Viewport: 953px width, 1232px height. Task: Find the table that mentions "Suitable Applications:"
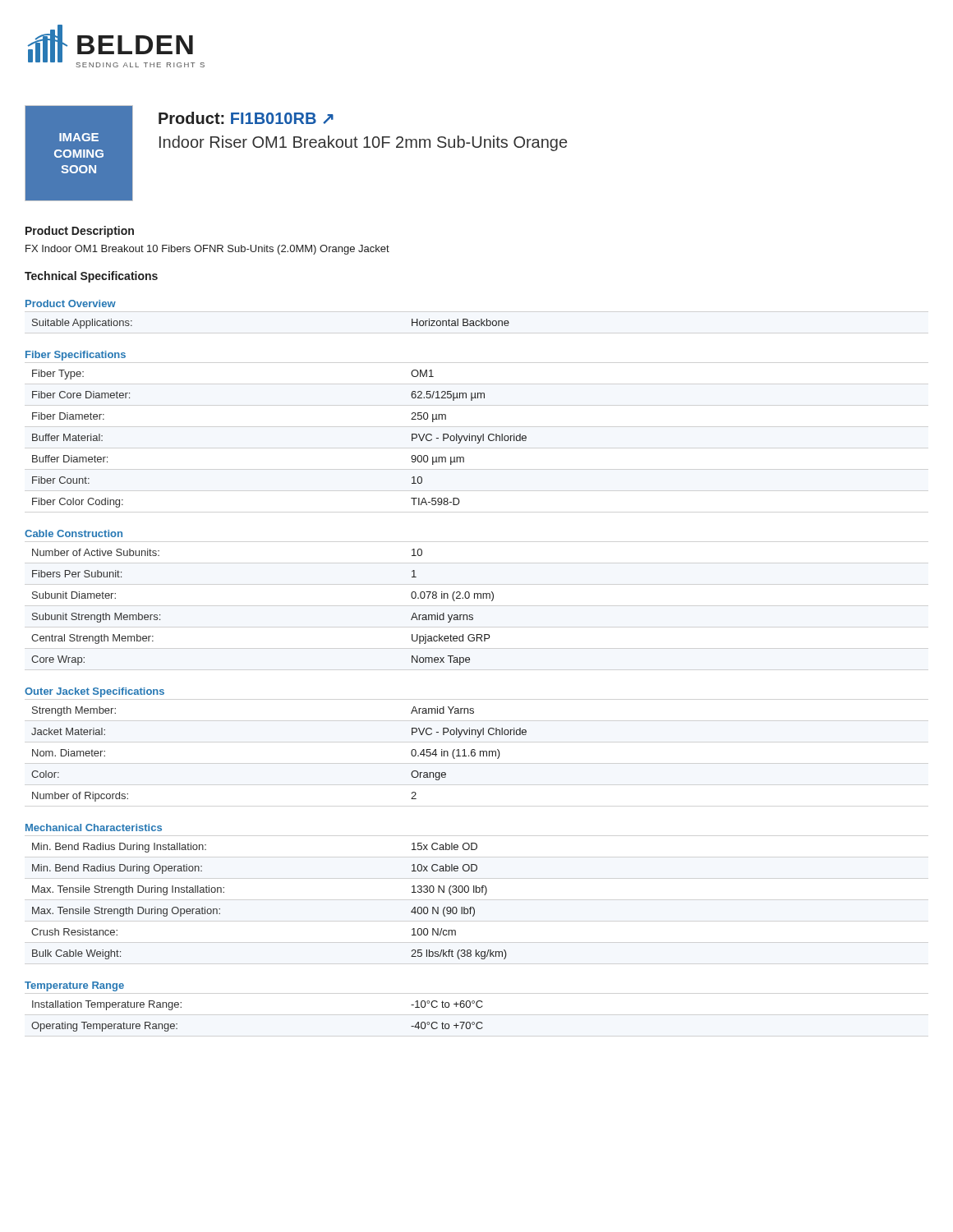pos(476,322)
